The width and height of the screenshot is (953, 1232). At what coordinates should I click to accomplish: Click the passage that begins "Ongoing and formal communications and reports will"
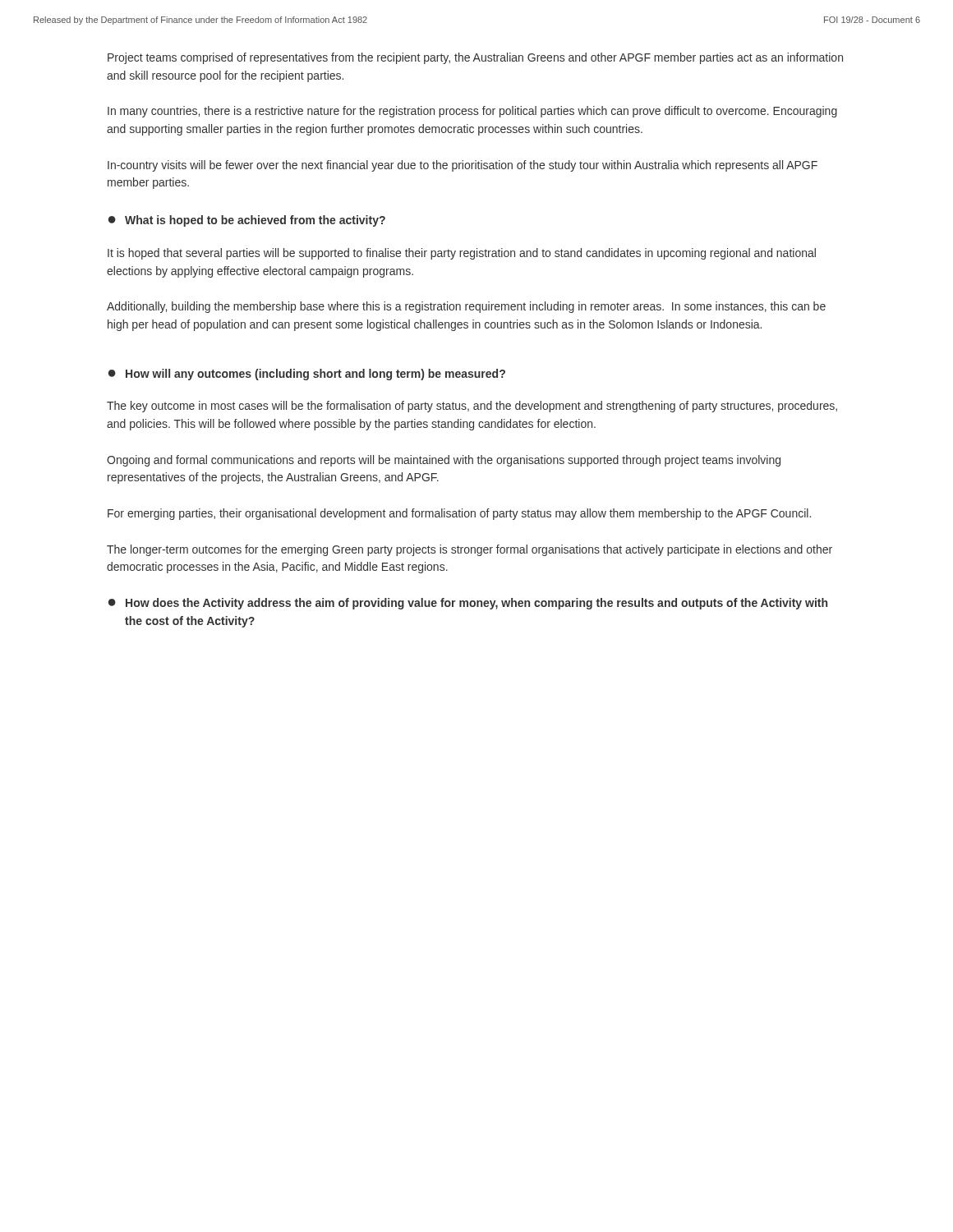[444, 469]
